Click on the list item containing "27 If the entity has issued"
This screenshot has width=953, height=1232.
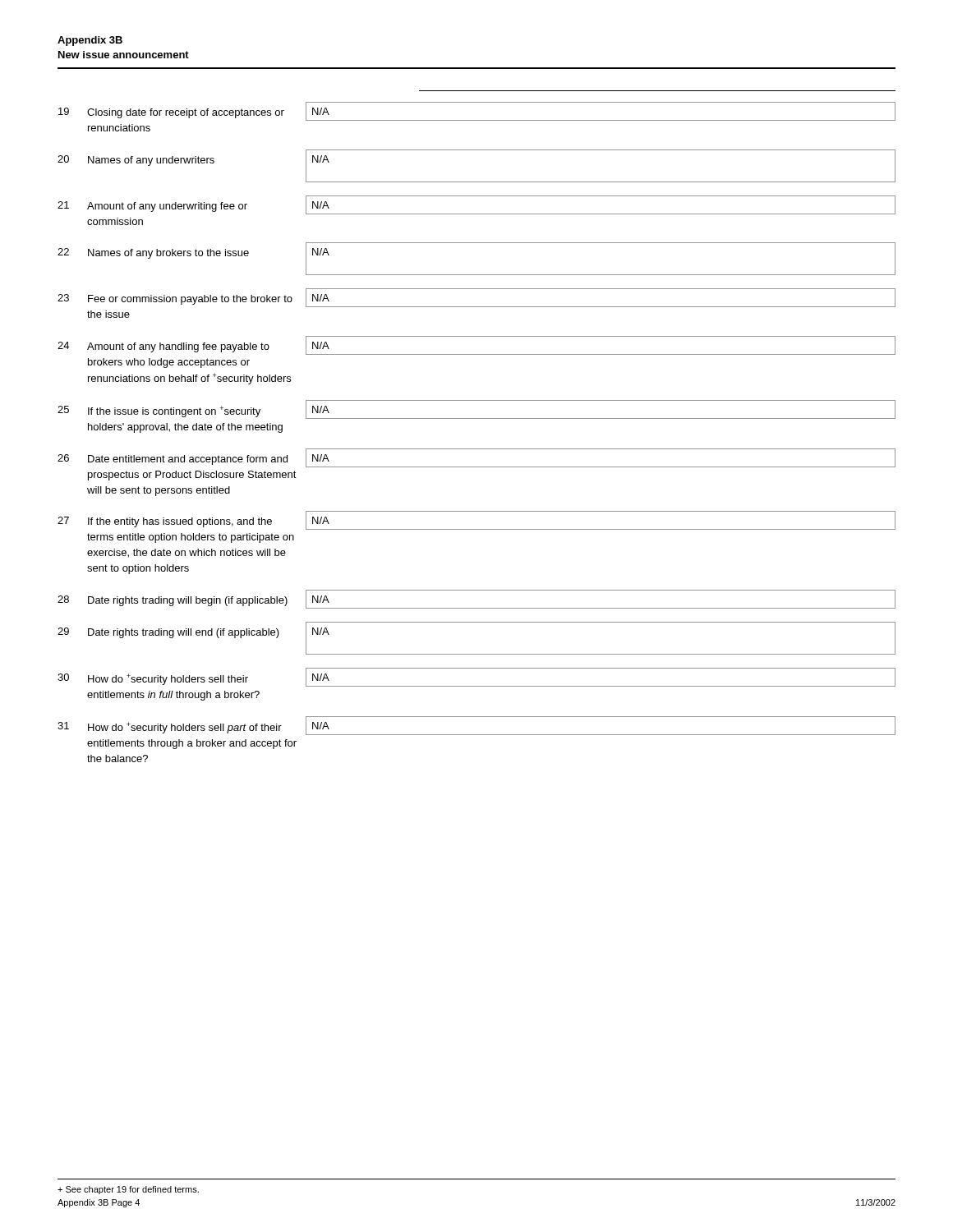(133, 520)
